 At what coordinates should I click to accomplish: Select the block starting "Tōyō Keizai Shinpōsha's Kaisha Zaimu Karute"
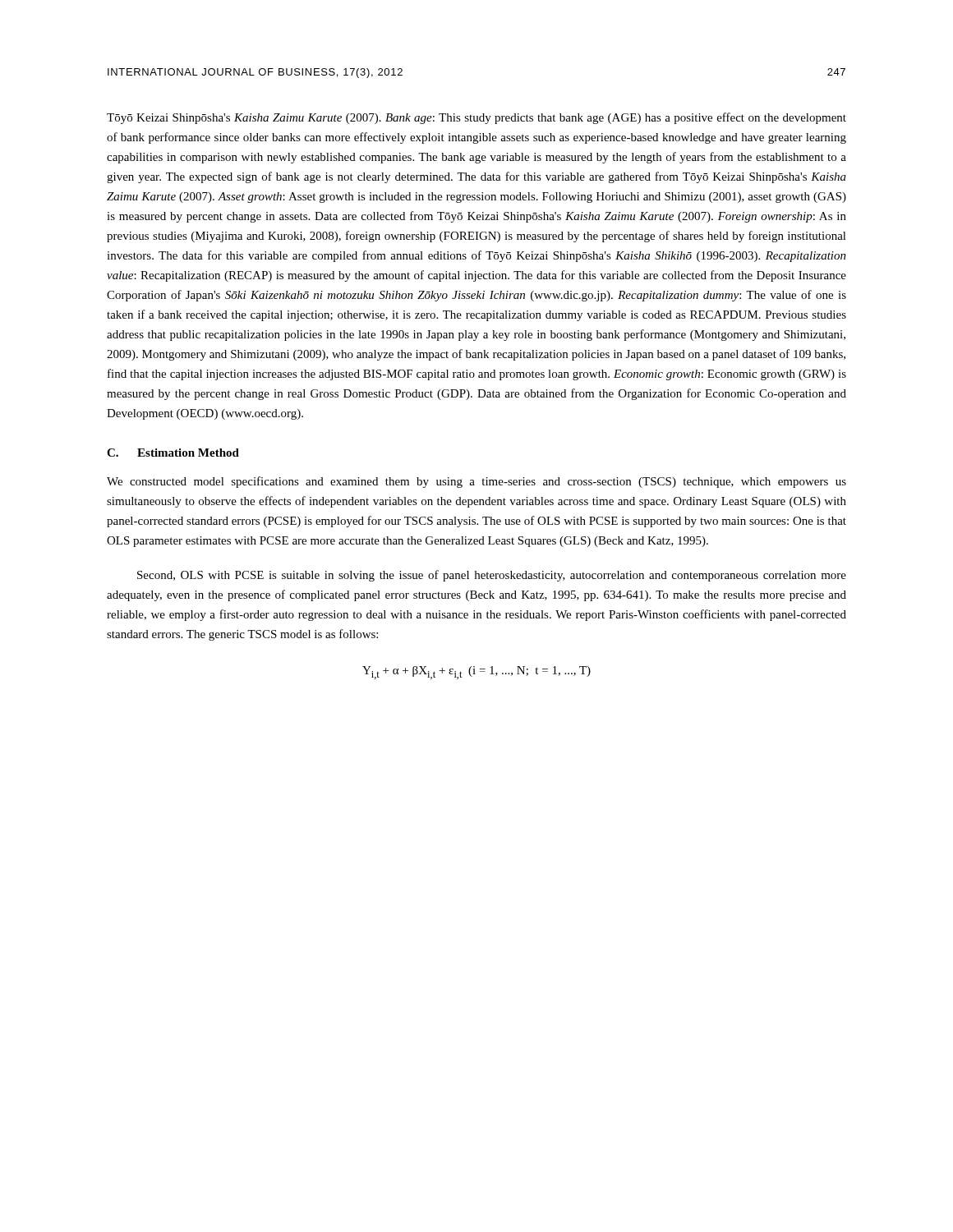(476, 265)
